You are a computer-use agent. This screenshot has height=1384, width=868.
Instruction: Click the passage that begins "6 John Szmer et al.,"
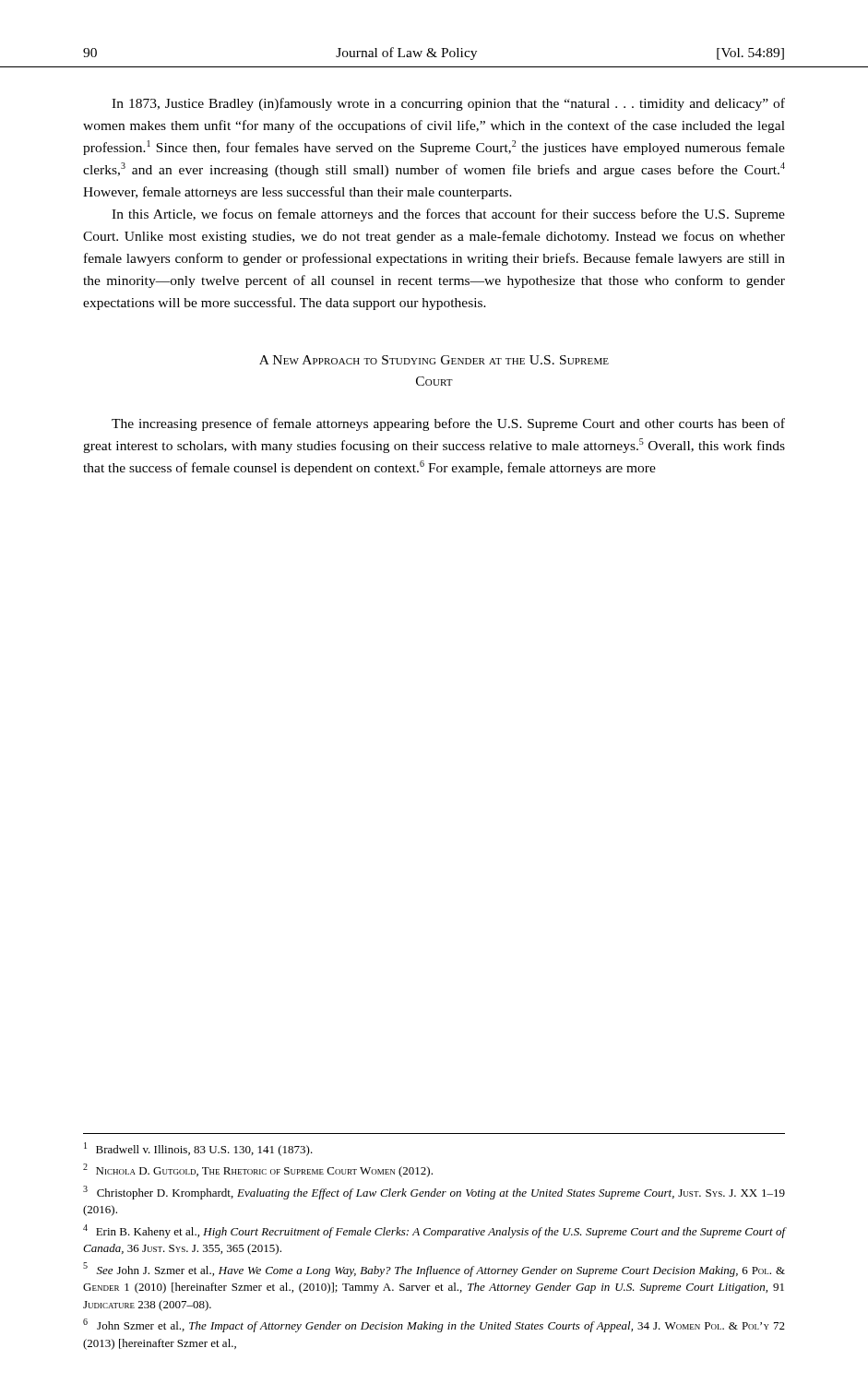pos(434,1334)
